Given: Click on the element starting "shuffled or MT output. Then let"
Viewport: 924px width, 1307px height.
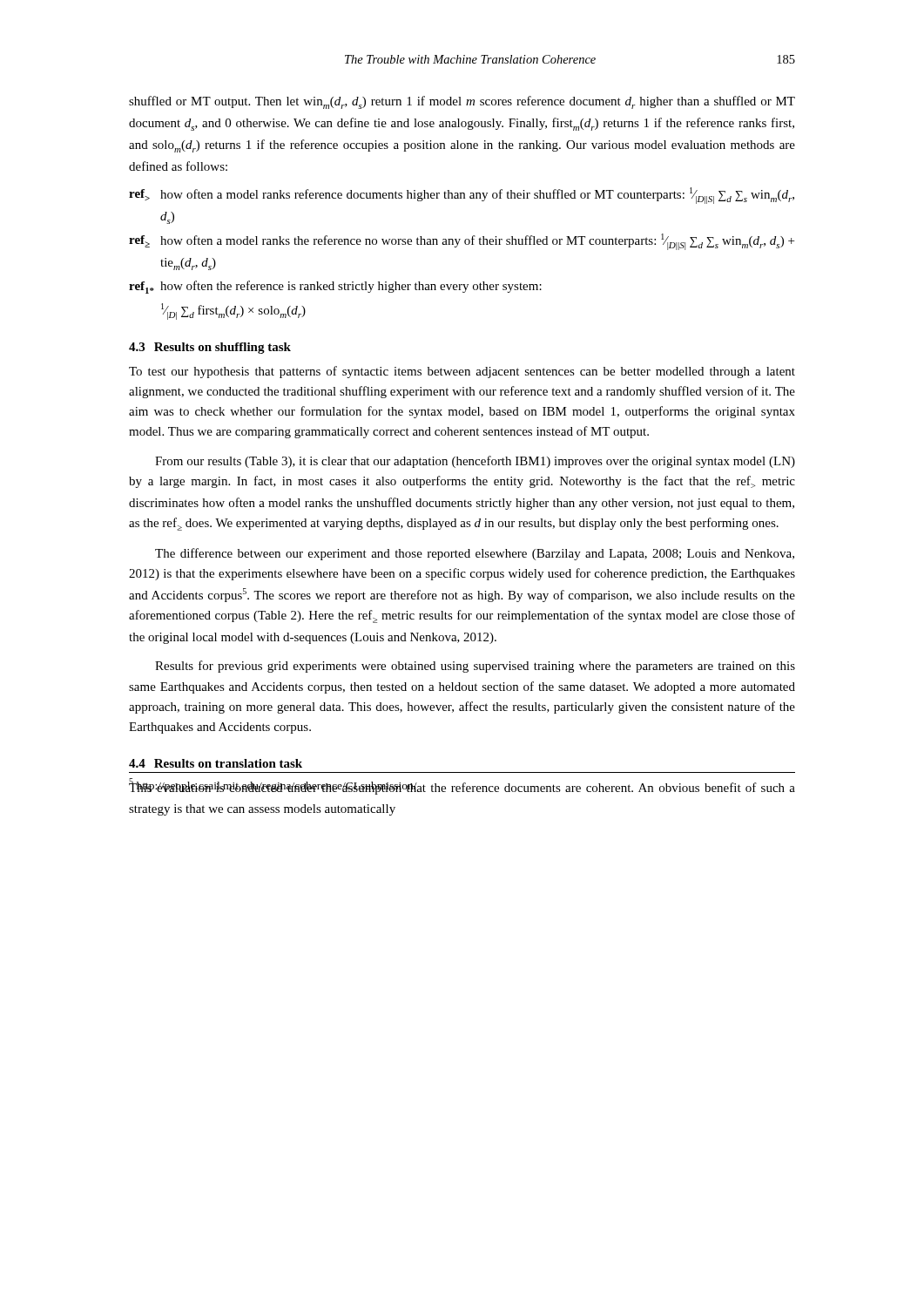Looking at the screenshot, I should point(462,134).
